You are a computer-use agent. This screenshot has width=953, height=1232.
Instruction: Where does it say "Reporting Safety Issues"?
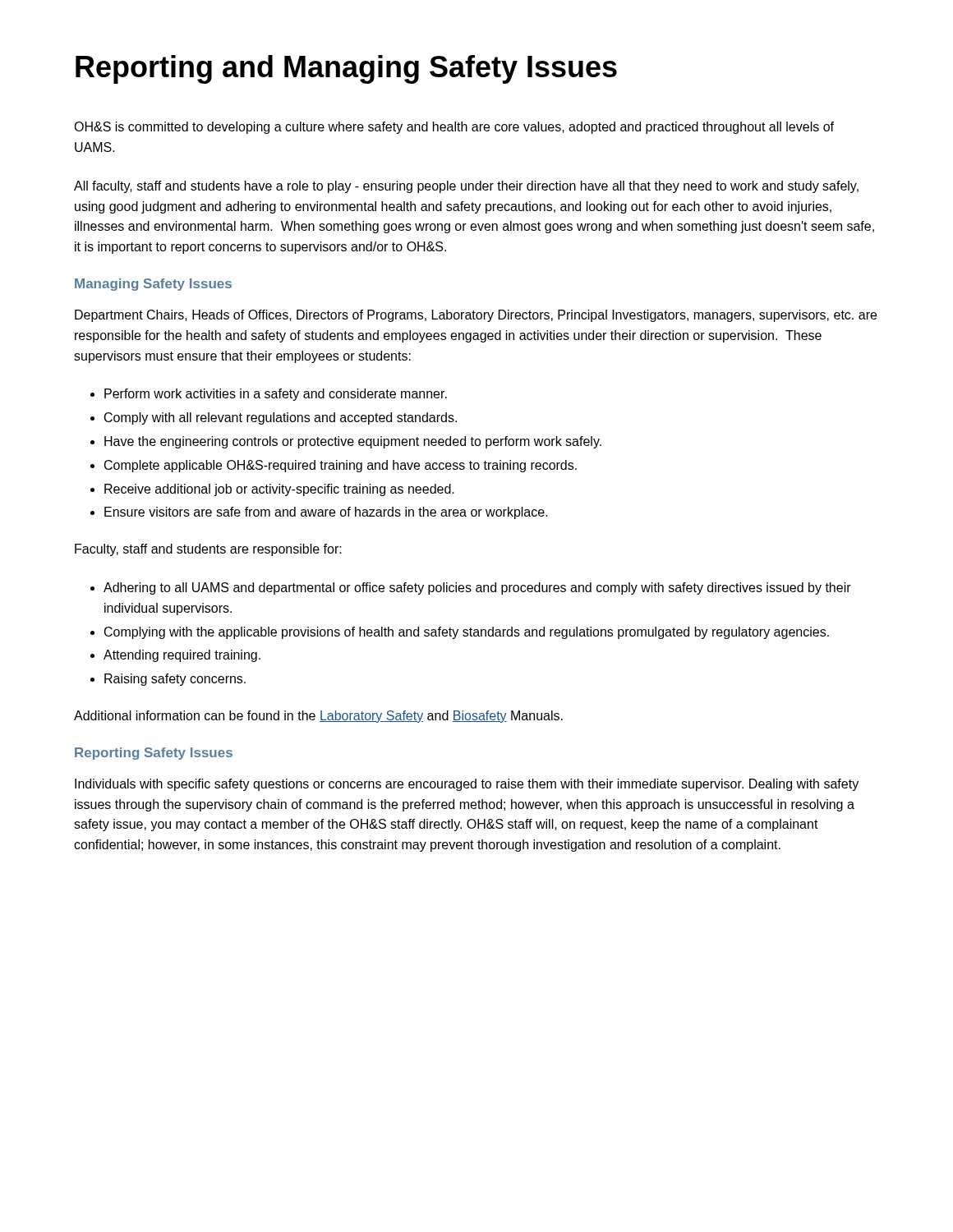coord(153,753)
